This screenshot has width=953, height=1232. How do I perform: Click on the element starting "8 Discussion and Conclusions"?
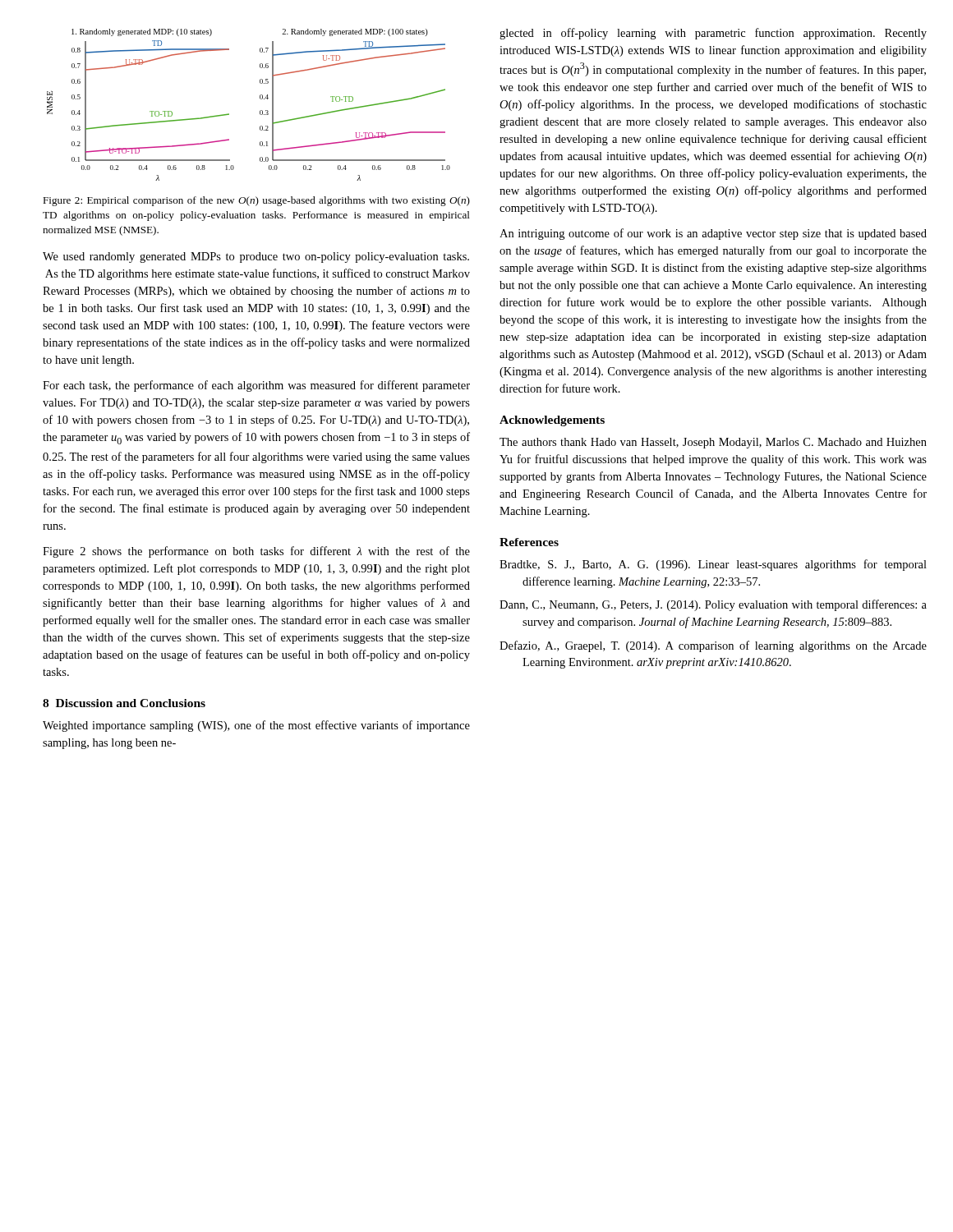pos(124,703)
